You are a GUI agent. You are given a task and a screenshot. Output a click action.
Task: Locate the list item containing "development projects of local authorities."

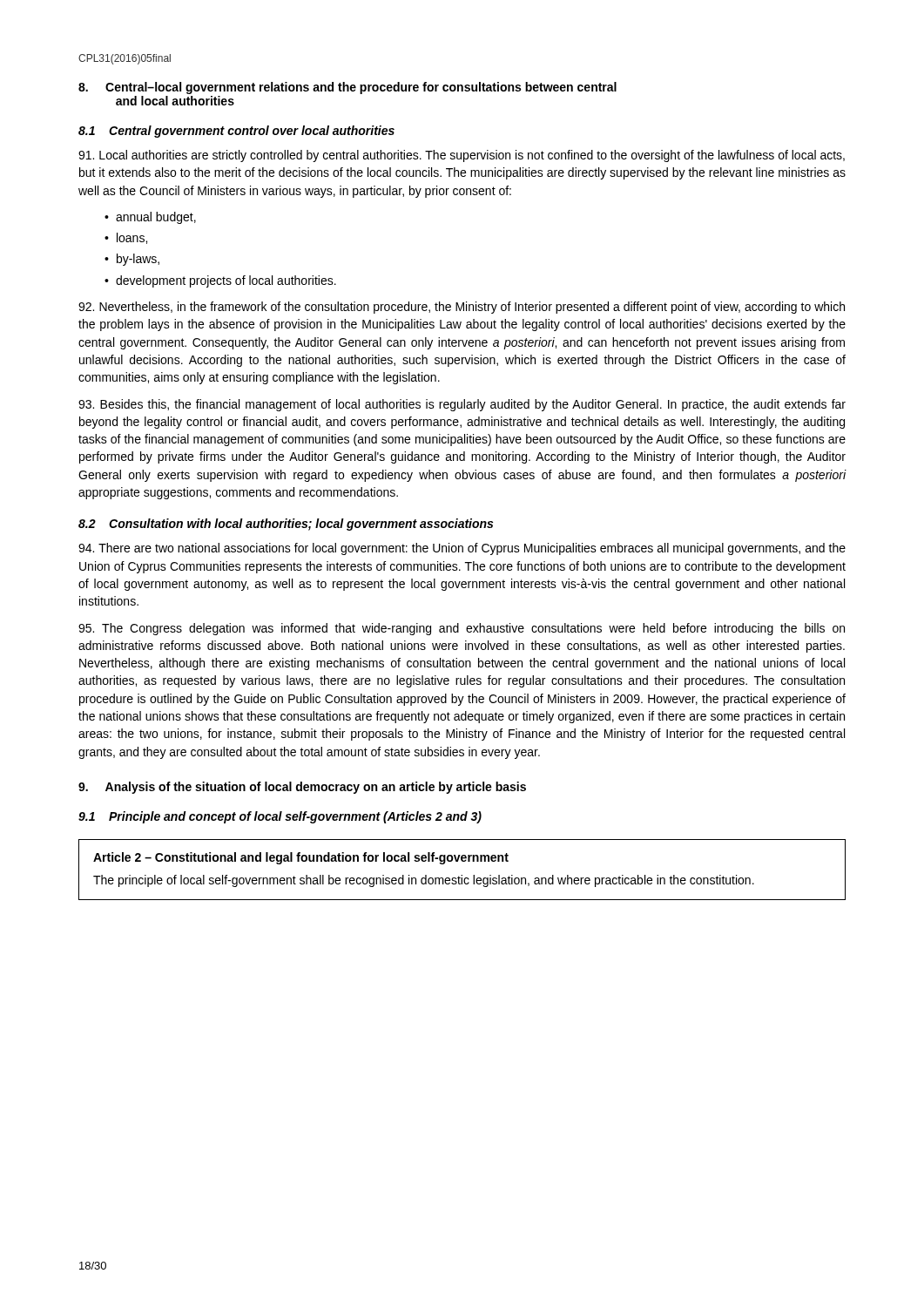226,280
